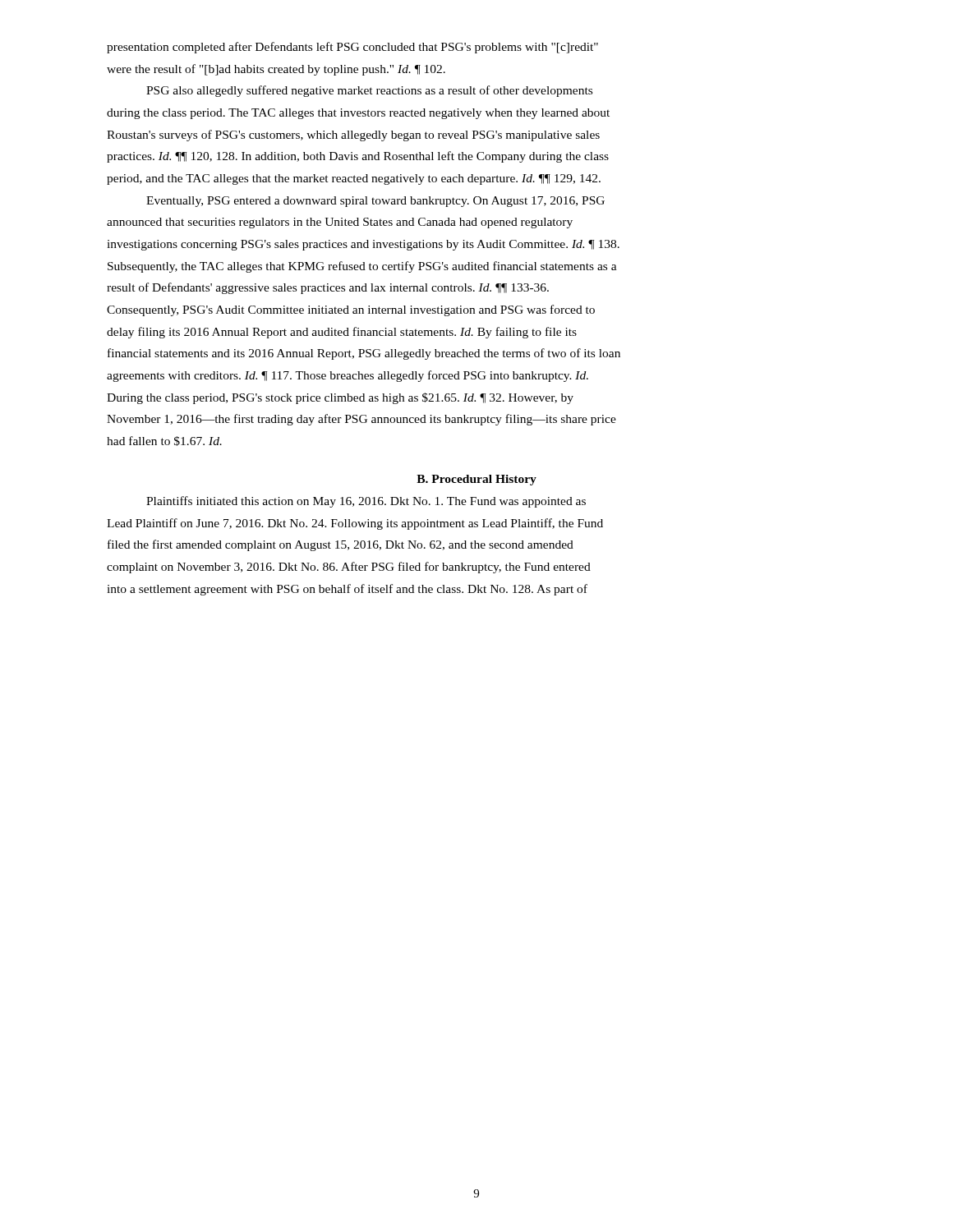953x1232 pixels.
Task: Find a section header
Action: (x=476, y=479)
